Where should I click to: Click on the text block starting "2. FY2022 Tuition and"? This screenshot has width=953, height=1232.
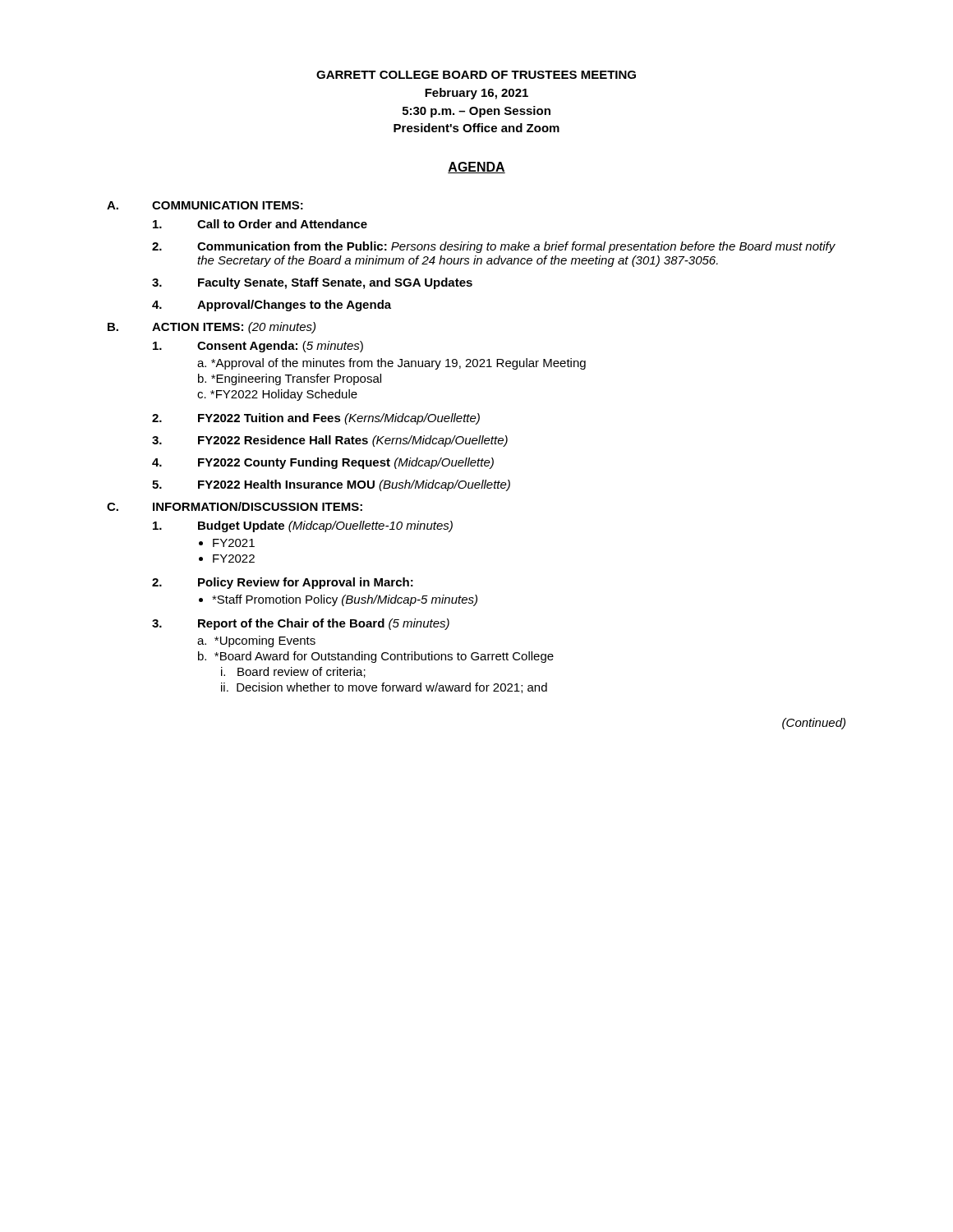click(476, 418)
